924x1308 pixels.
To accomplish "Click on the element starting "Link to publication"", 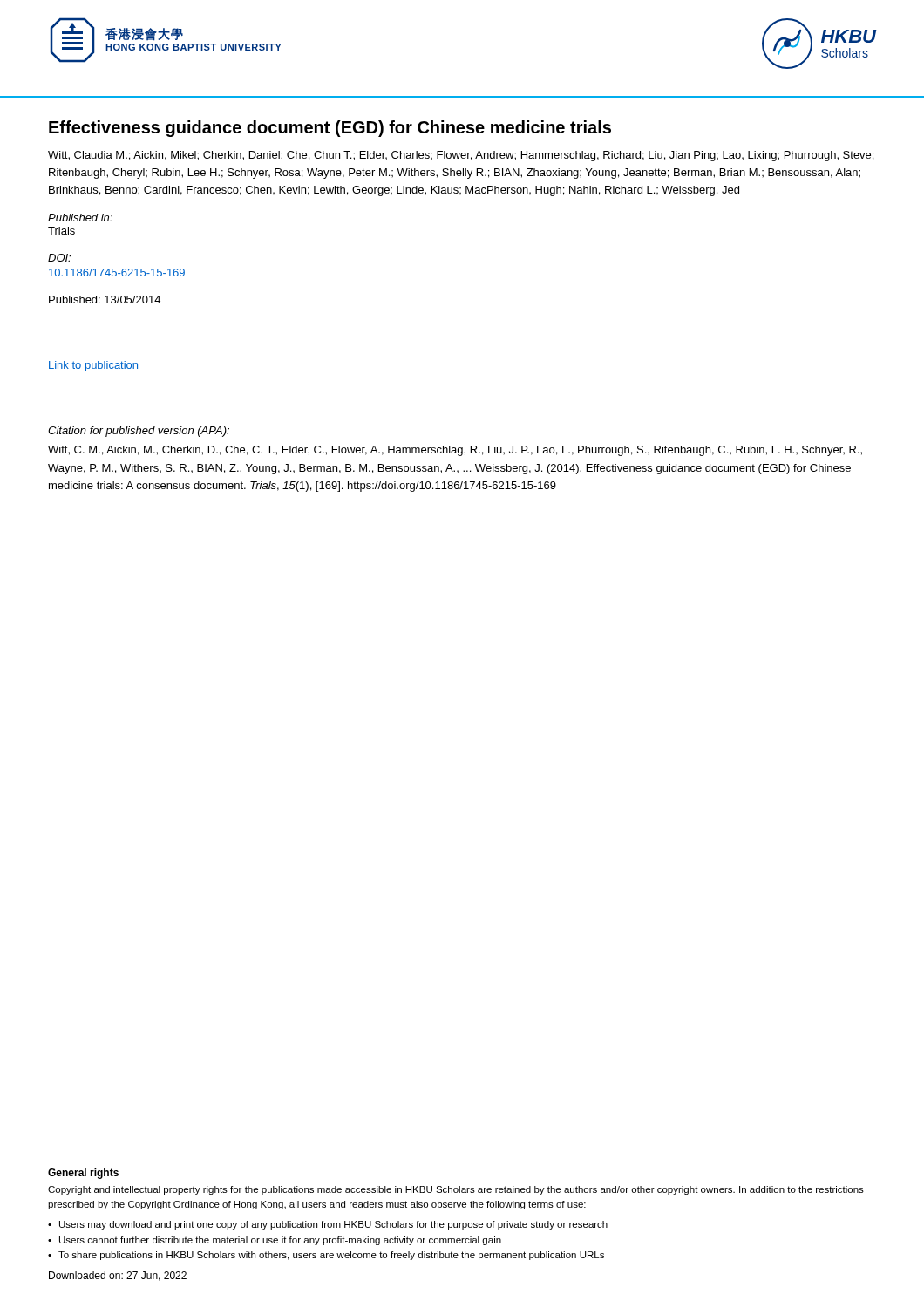I will 93,365.
